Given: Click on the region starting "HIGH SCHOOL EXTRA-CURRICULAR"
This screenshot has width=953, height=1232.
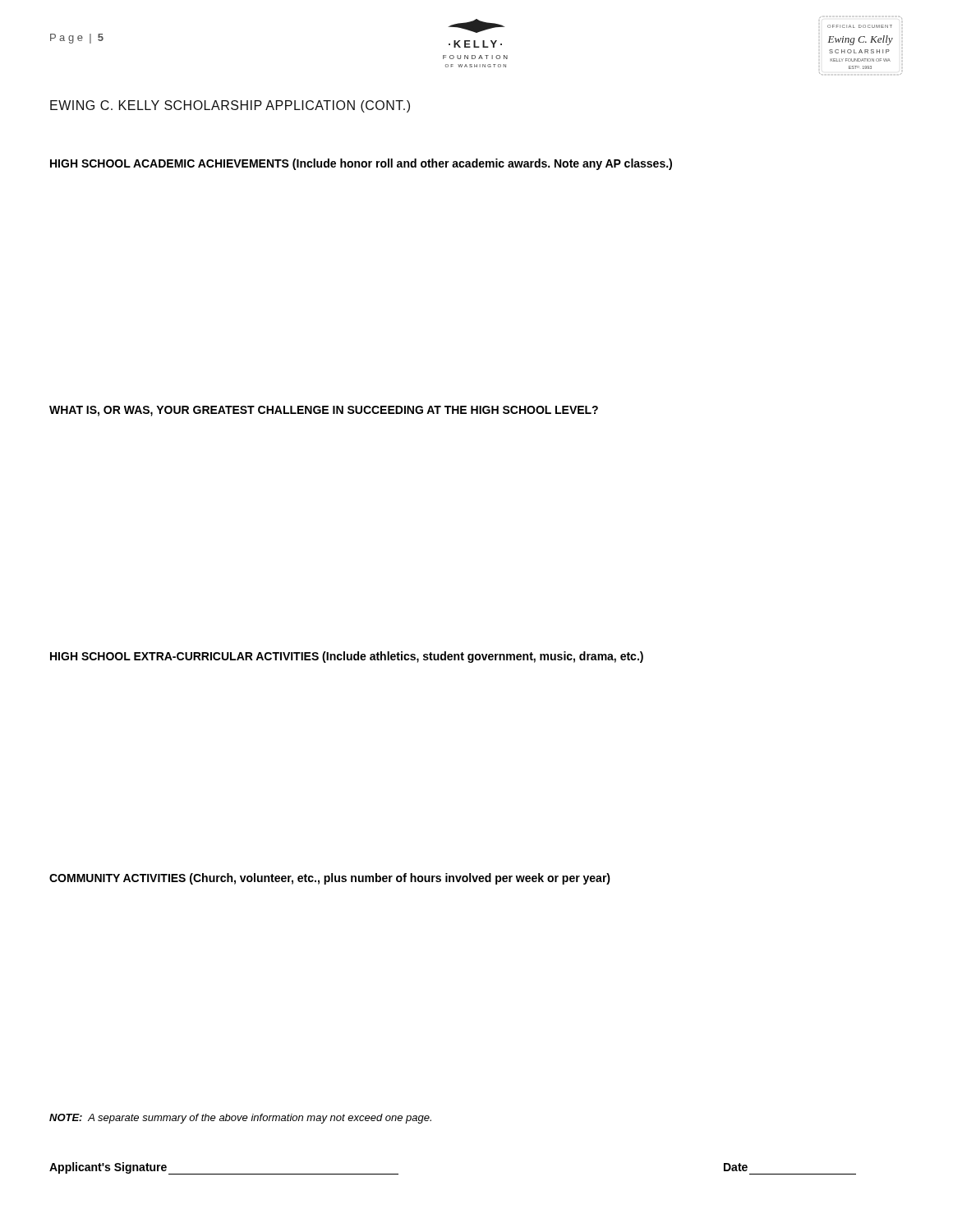Looking at the screenshot, I should click(x=346, y=656).
